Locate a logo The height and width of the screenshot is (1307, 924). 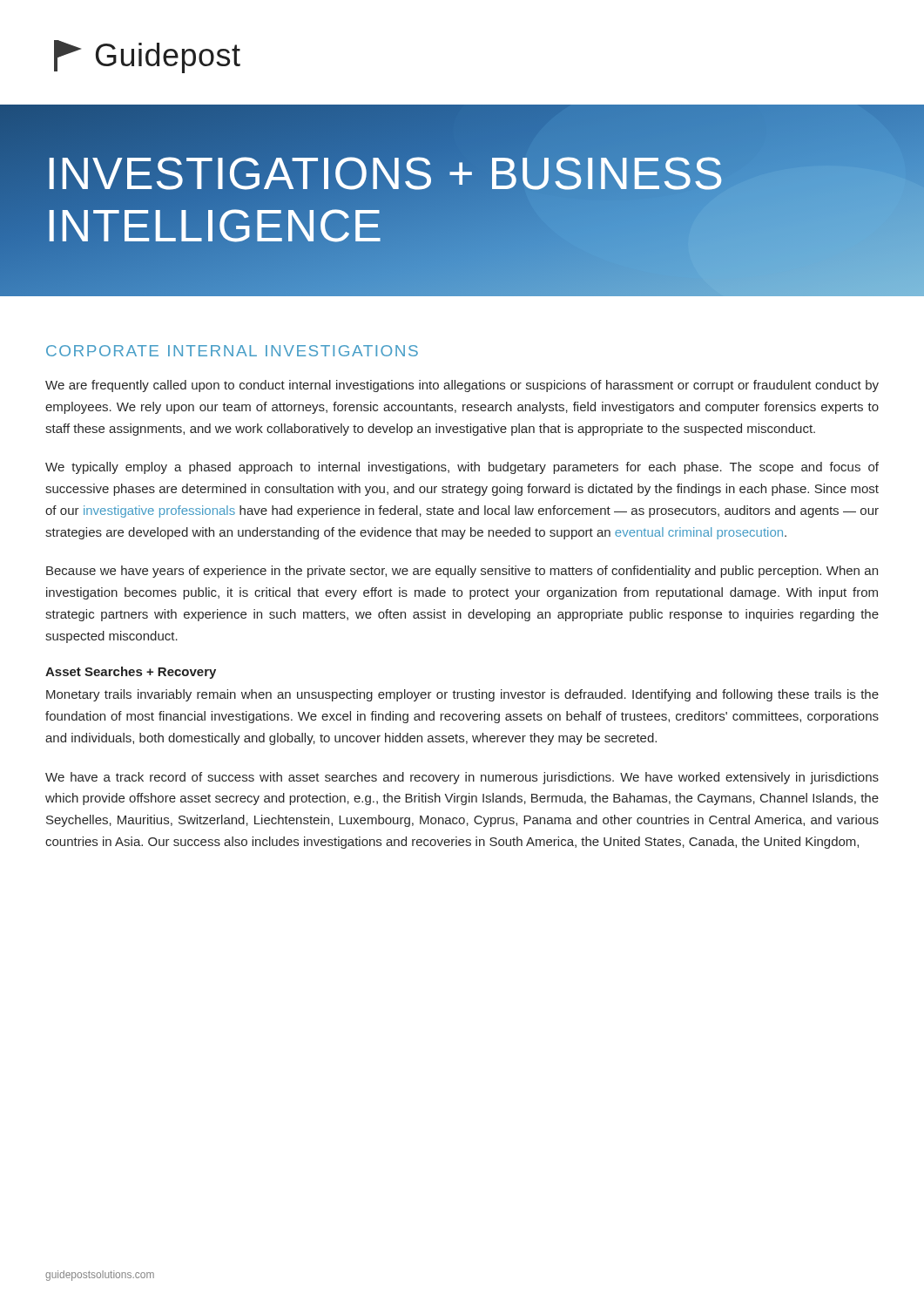pyautogui.click(x=143, y=56)
